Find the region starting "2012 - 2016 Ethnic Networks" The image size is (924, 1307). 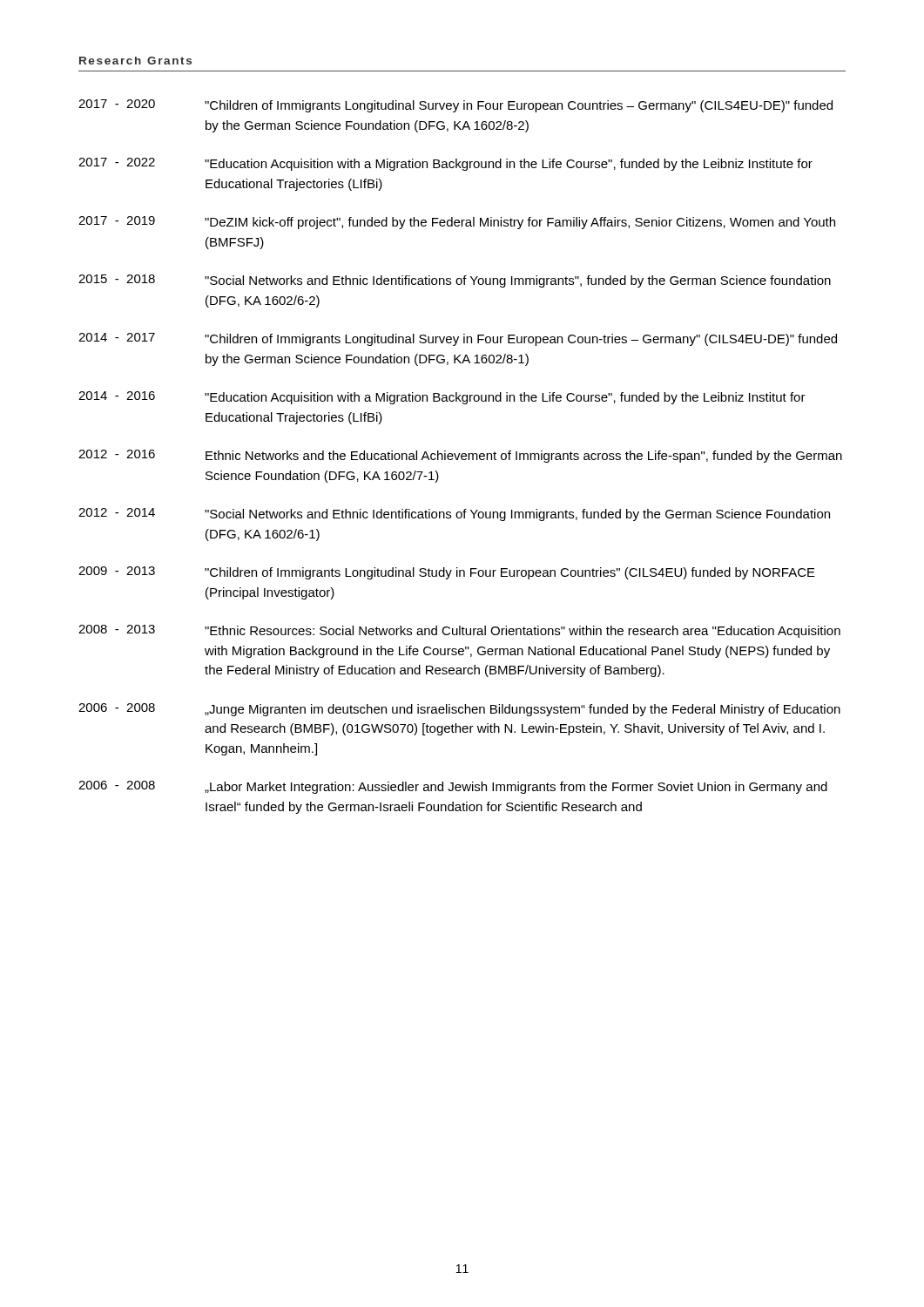462,466
